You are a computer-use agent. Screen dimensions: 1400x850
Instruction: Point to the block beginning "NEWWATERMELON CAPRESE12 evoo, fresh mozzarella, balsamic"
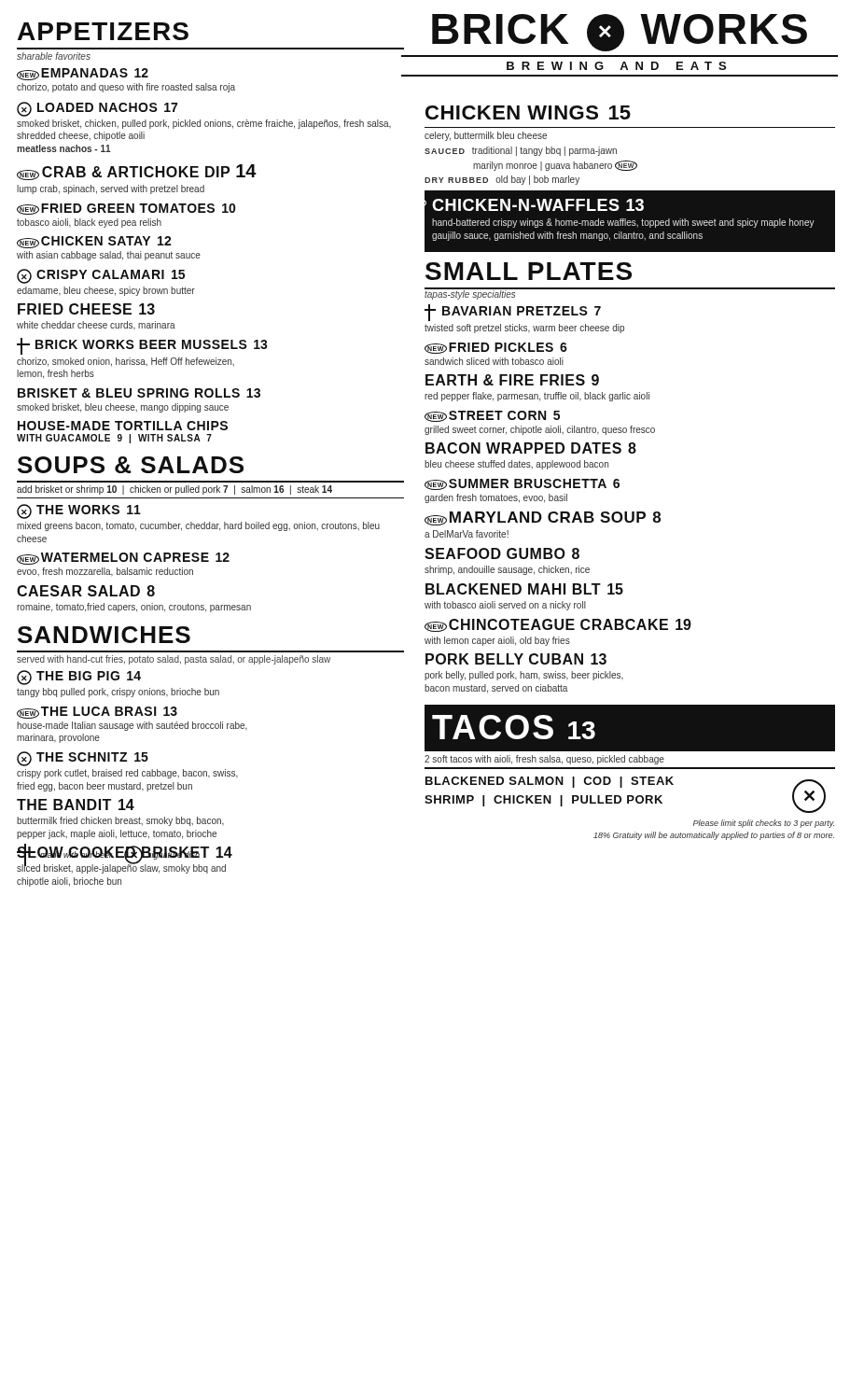point(210,564)
